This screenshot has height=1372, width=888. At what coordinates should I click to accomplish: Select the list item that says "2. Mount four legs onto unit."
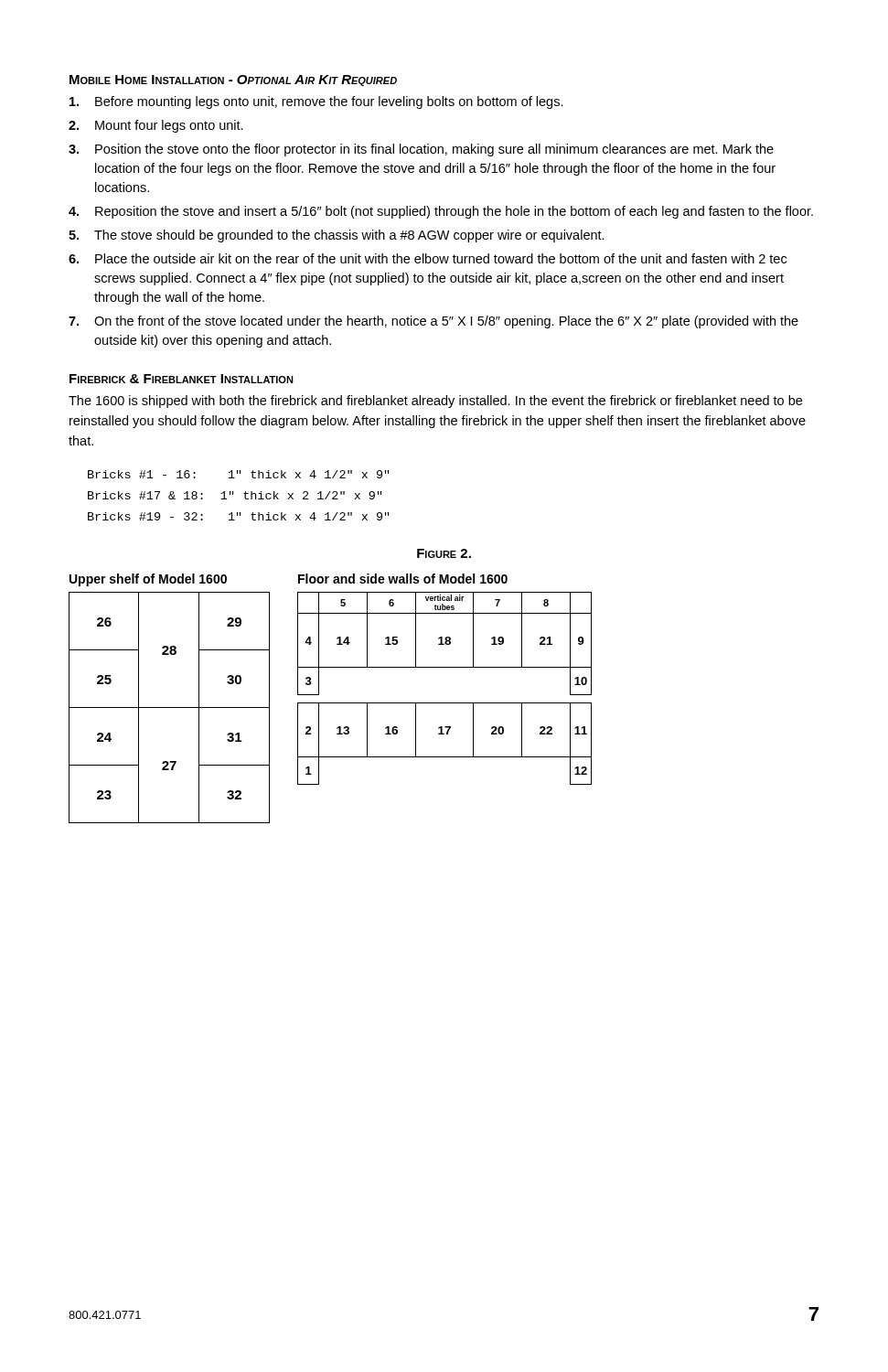pos(156,126)
